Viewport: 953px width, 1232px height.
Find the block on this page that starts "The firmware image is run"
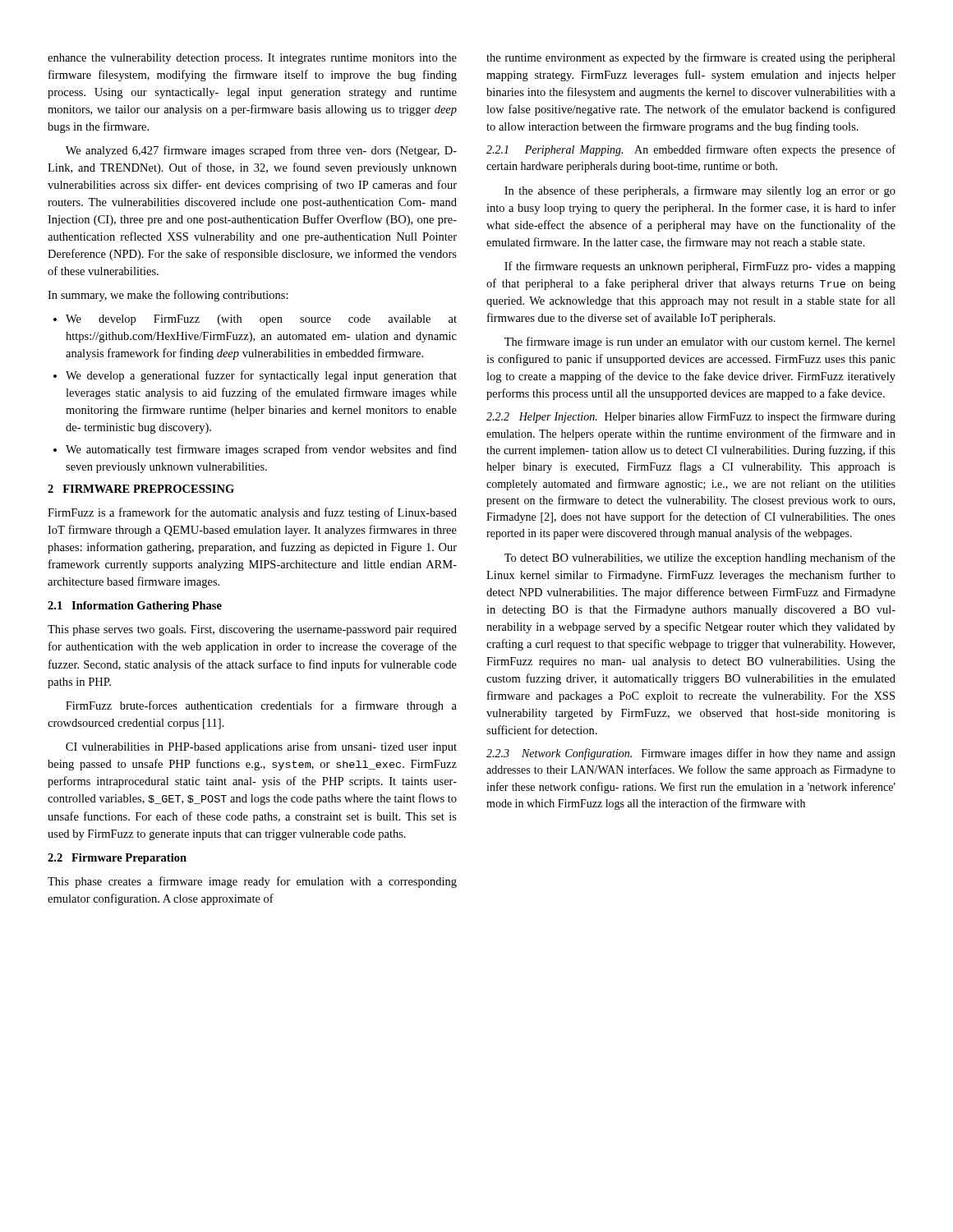691,368
